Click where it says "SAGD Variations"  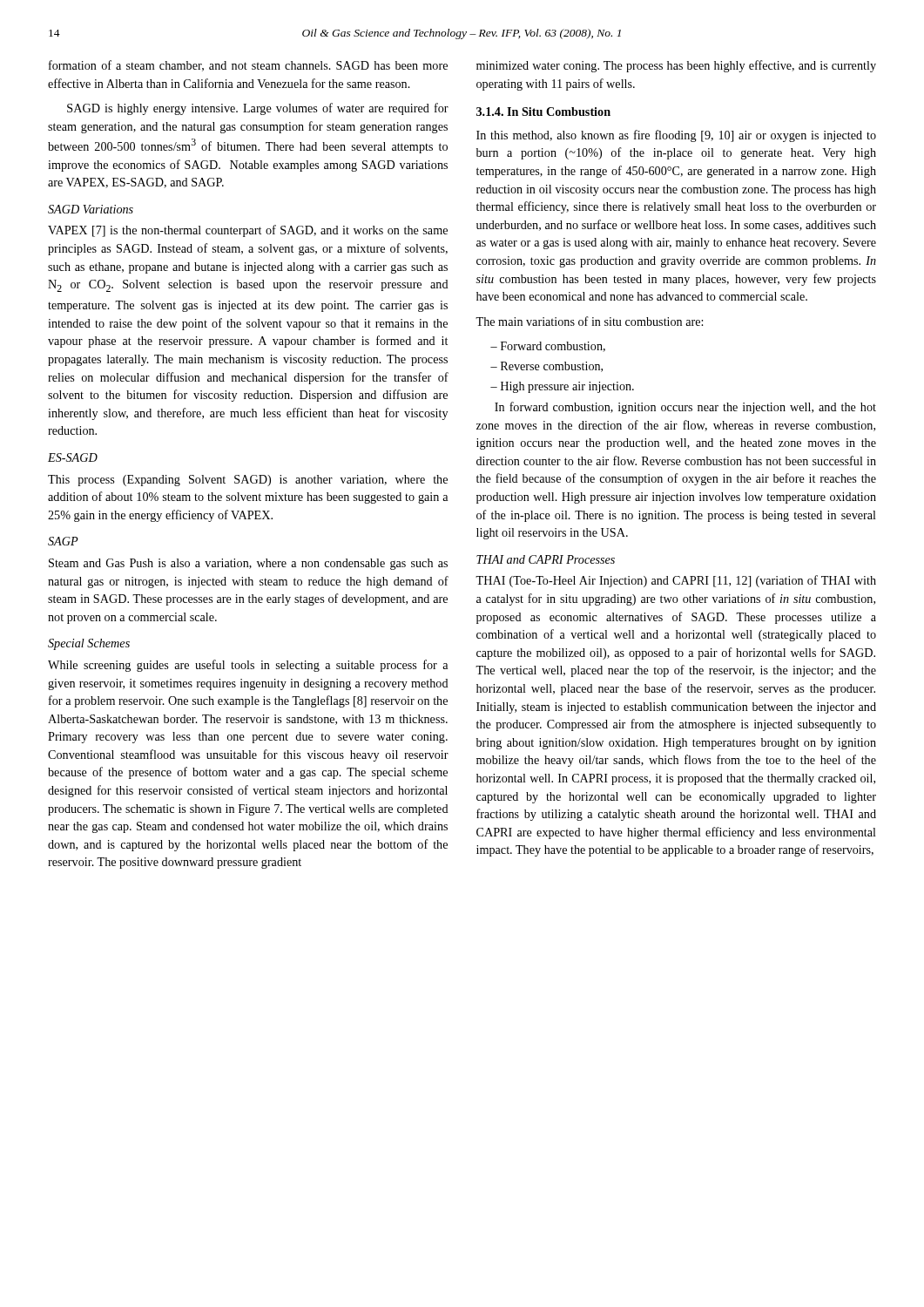pyautogui.click(x=91, y=209)
